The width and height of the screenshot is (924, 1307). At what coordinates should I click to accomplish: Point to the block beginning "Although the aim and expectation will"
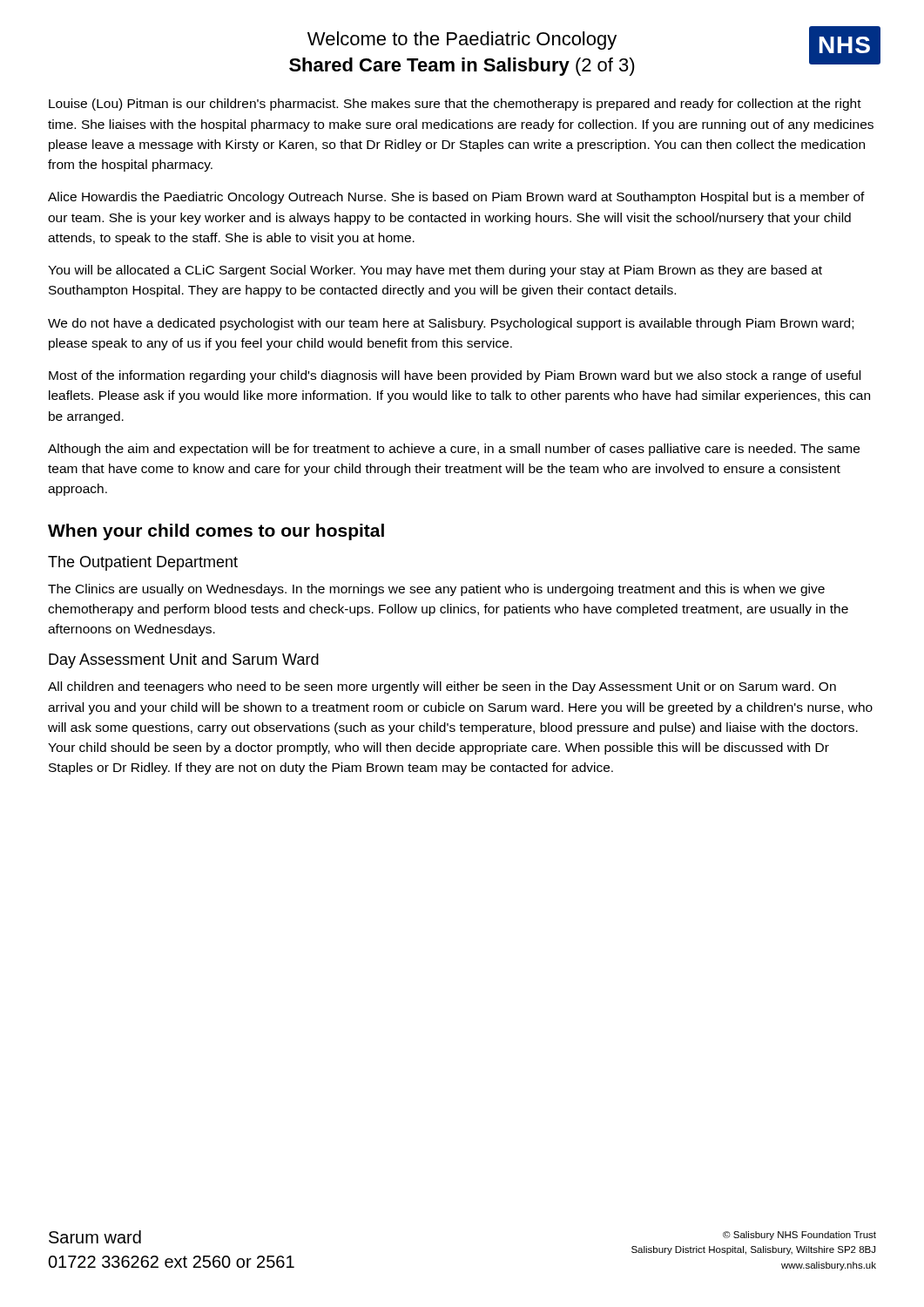tap(454, 468)
